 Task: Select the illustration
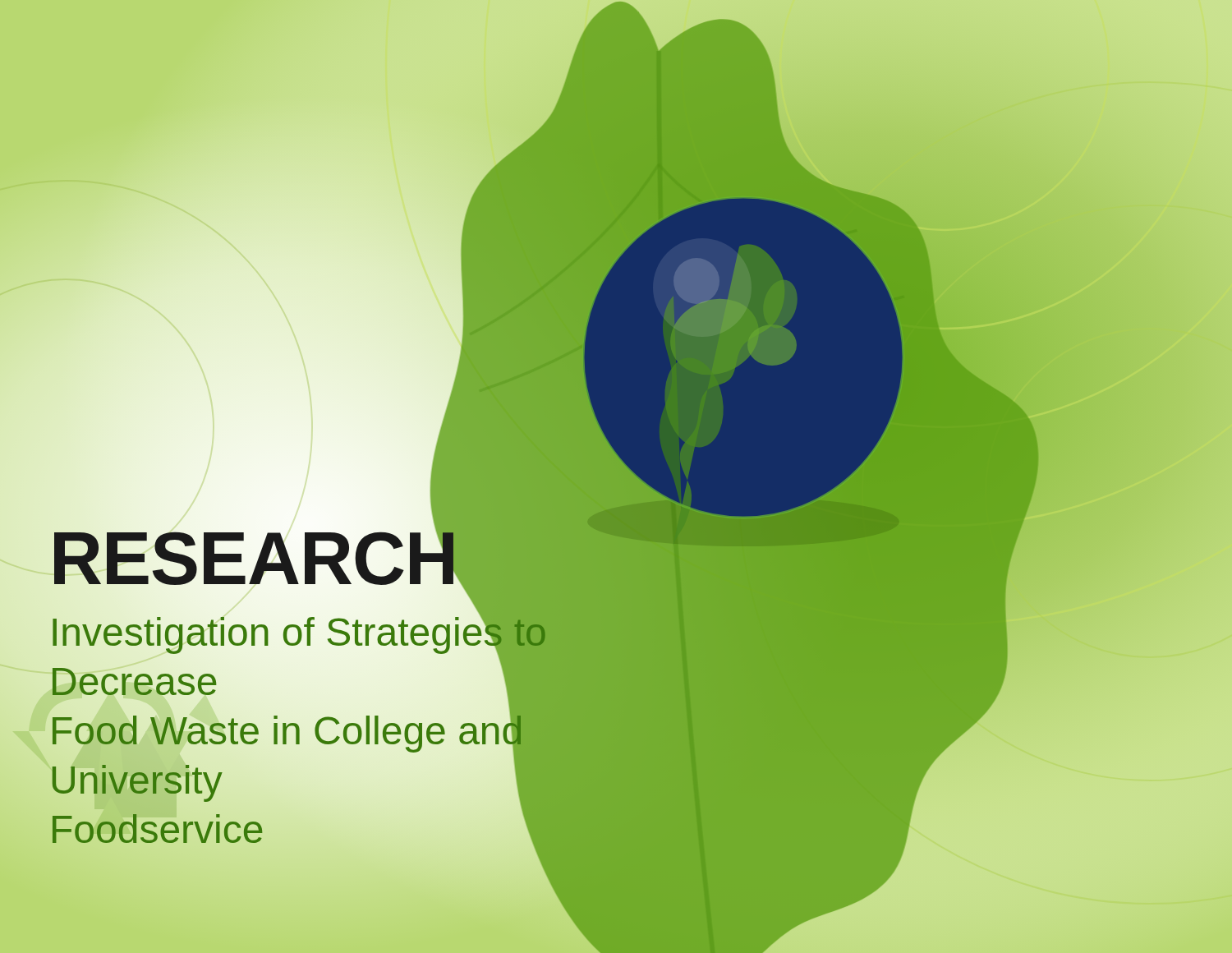coord(616,476)
